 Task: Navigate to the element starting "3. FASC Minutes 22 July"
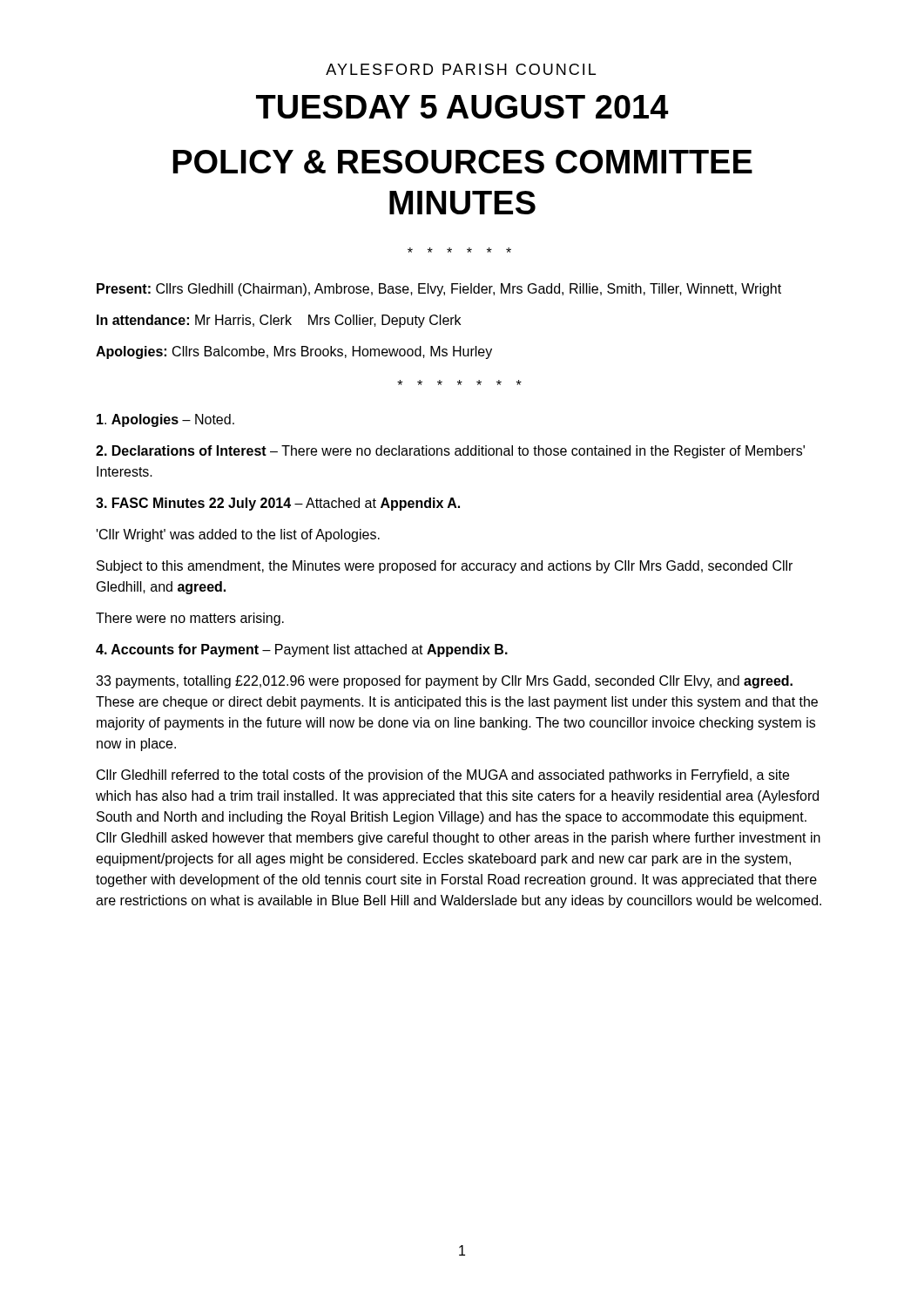278,503
